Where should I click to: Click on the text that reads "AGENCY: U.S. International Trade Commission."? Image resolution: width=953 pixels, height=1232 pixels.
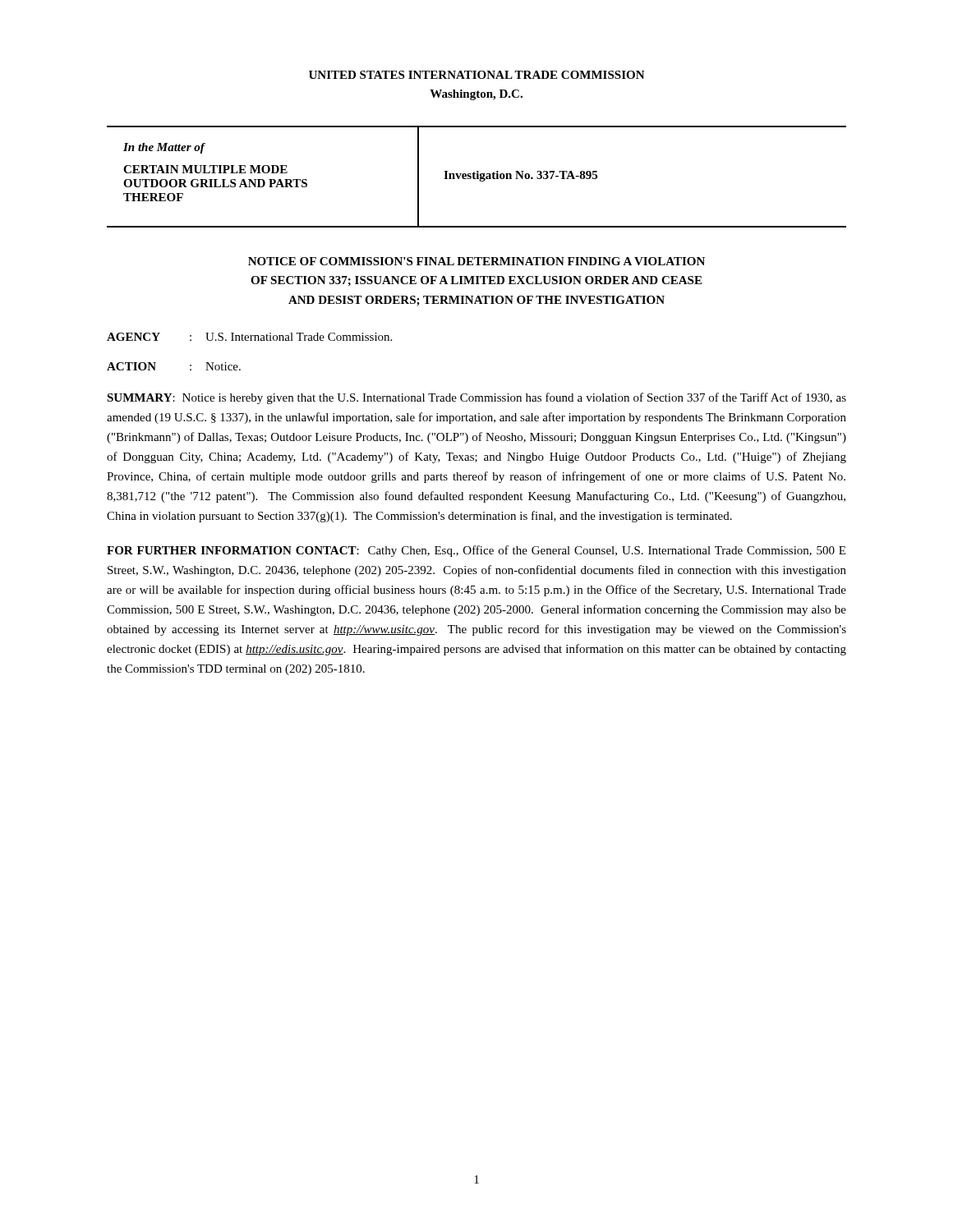point(249,337)
